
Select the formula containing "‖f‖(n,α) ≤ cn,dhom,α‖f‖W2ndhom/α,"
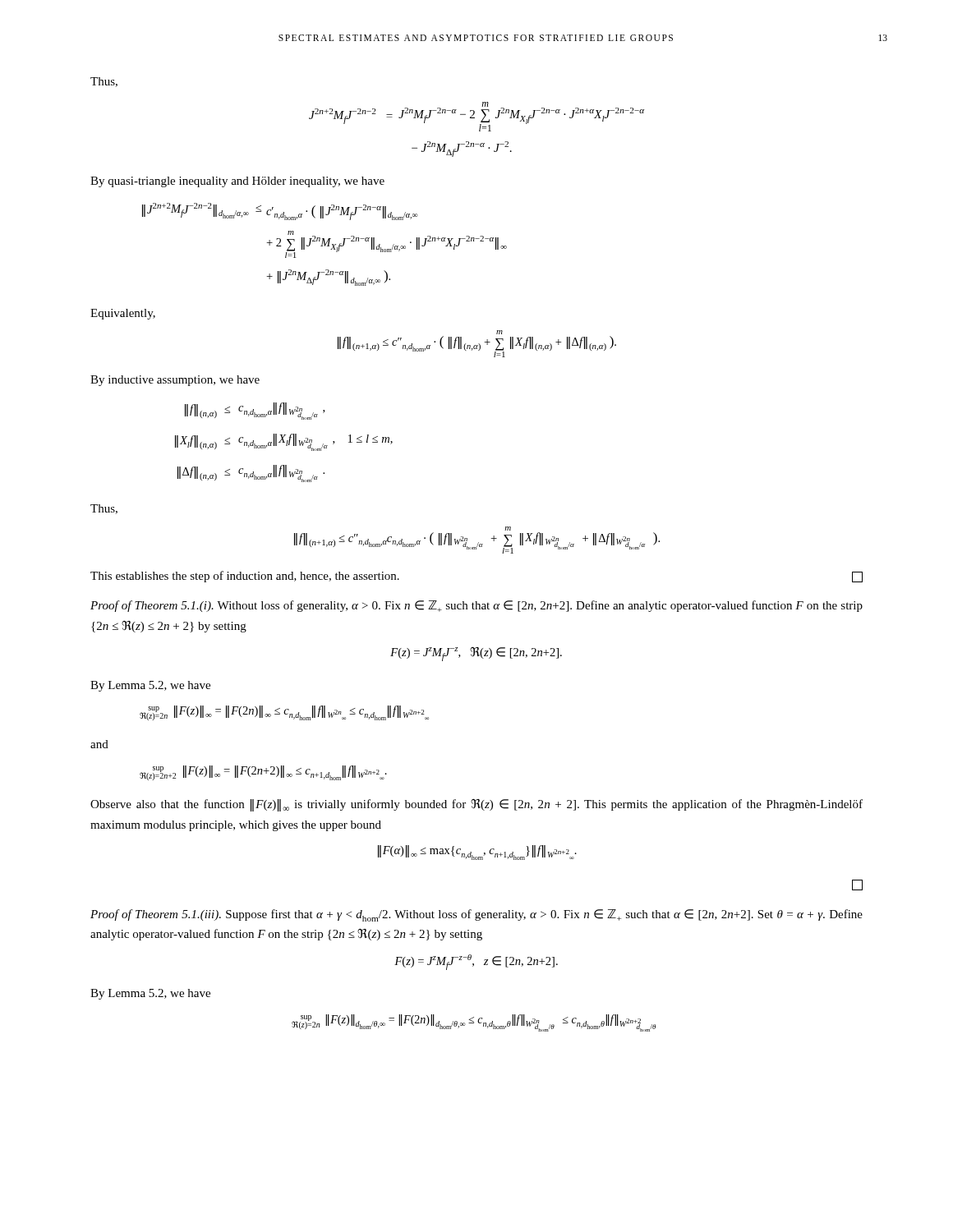pyautogui.click(x=283, y=441)
